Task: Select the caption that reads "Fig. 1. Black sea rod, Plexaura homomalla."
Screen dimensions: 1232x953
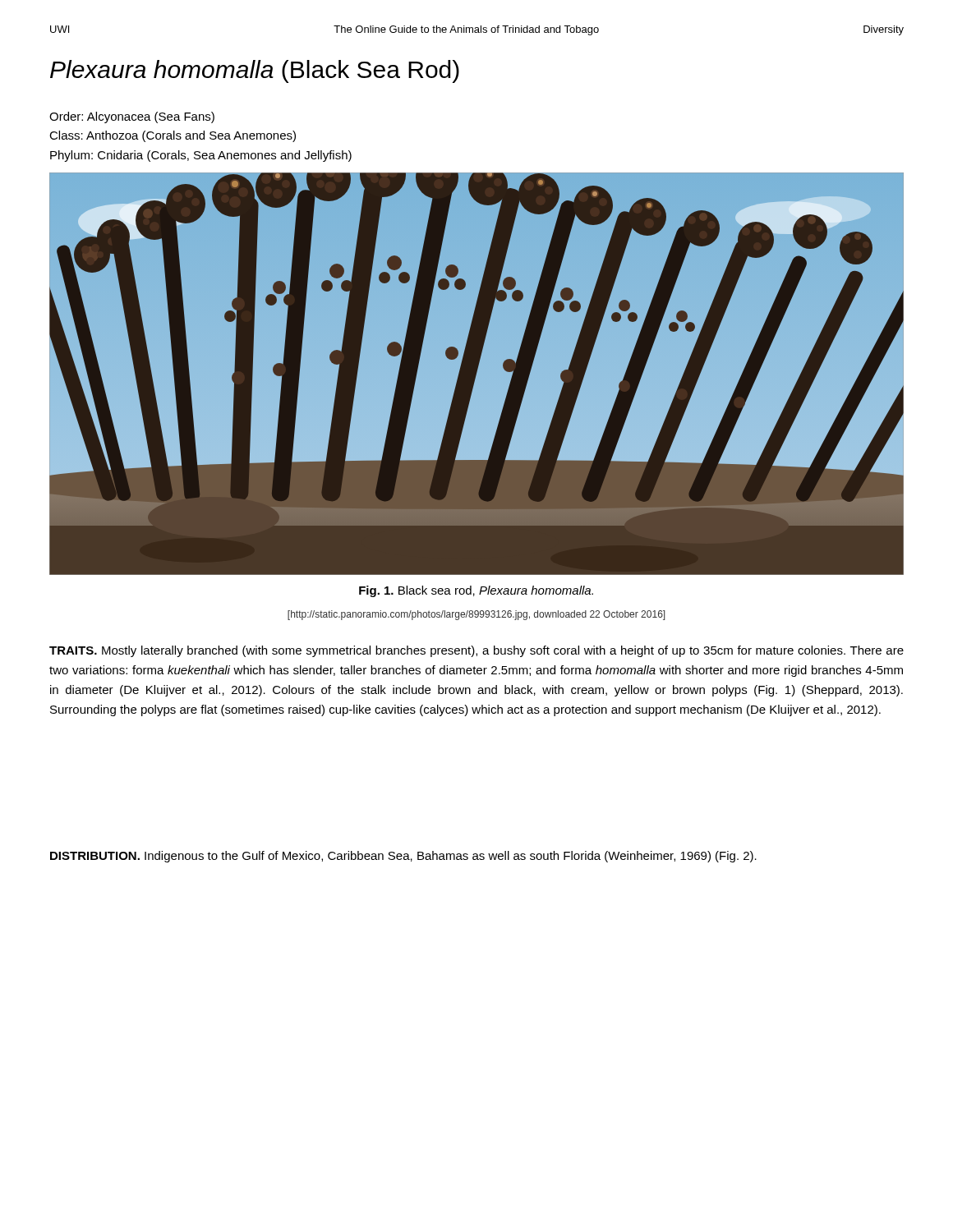Action: 476,590
